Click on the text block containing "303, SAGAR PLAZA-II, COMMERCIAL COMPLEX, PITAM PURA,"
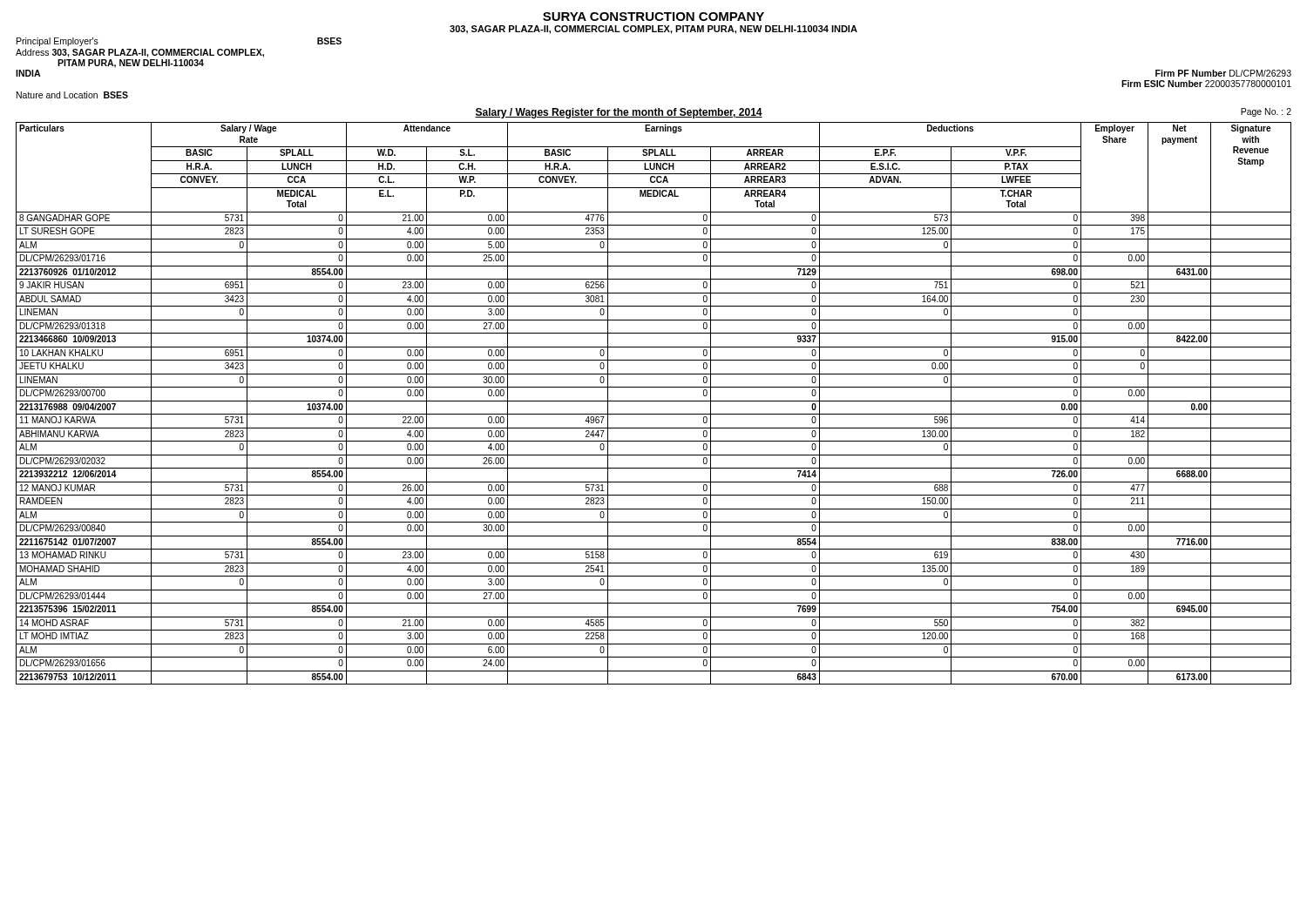This screenshot has height=924, width=1307. 654,29
